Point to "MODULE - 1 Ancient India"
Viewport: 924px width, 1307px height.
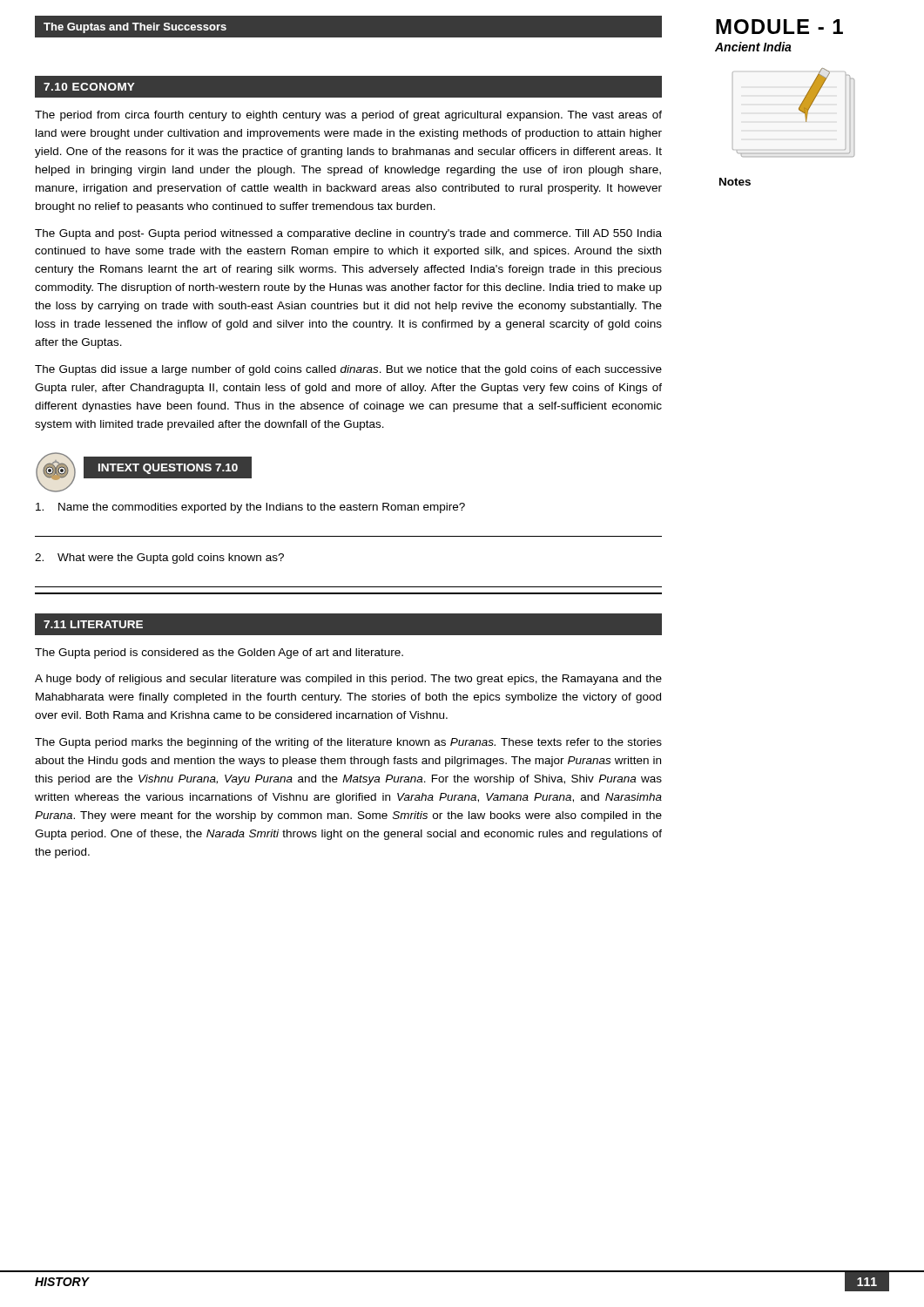806,35
